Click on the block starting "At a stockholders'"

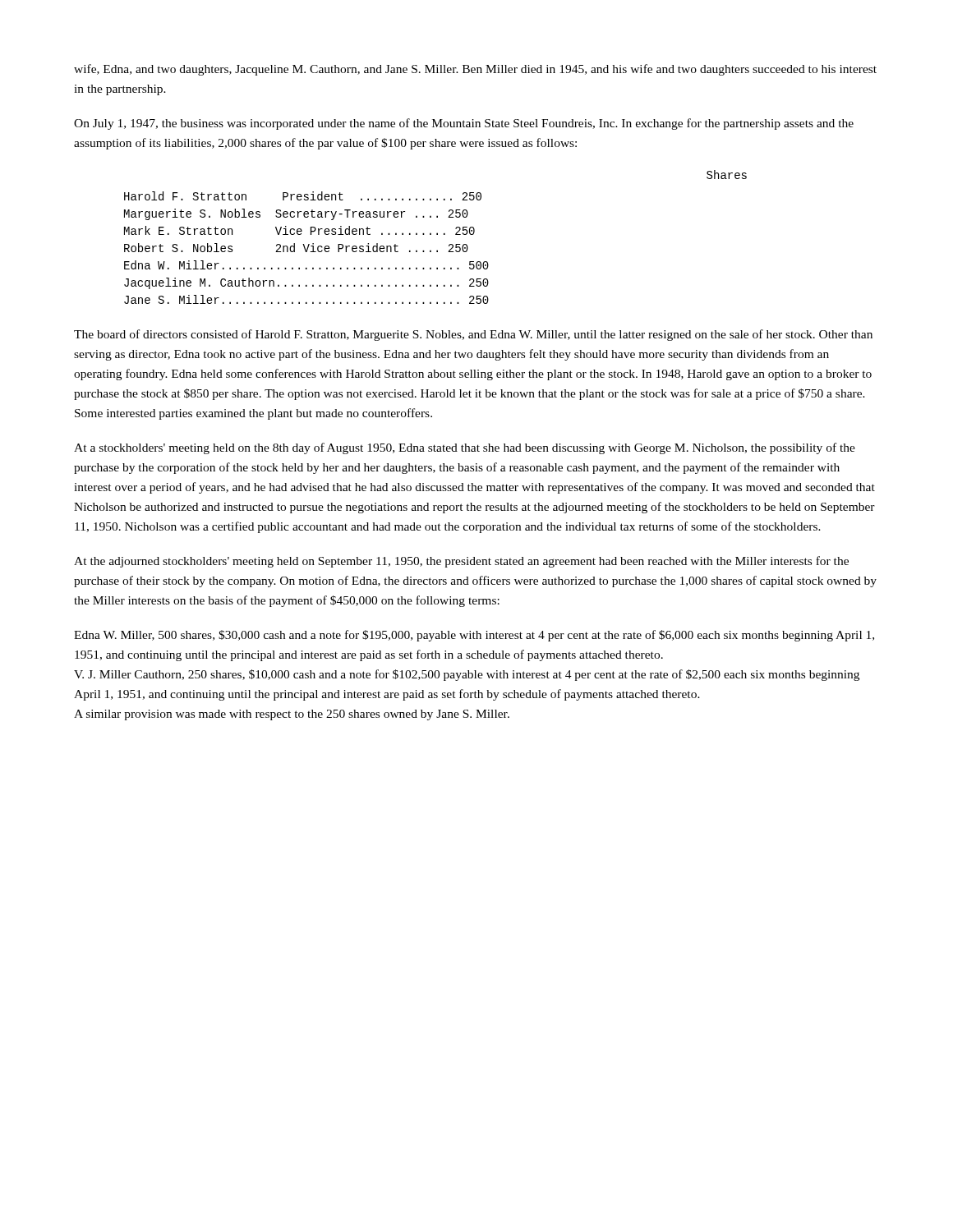474,487
